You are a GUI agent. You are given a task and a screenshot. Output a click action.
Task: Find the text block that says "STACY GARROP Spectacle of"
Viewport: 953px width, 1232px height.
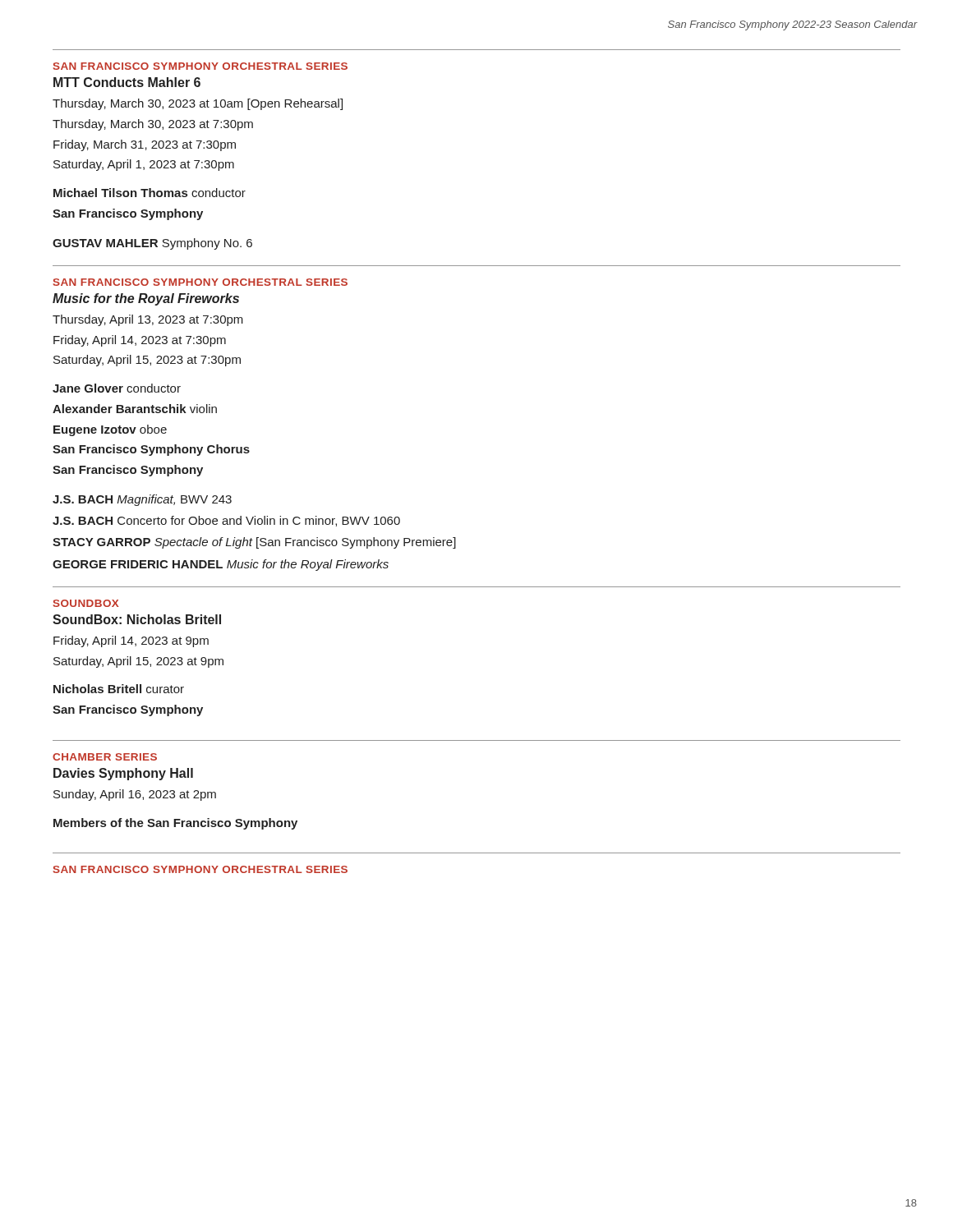click(254, 542)
